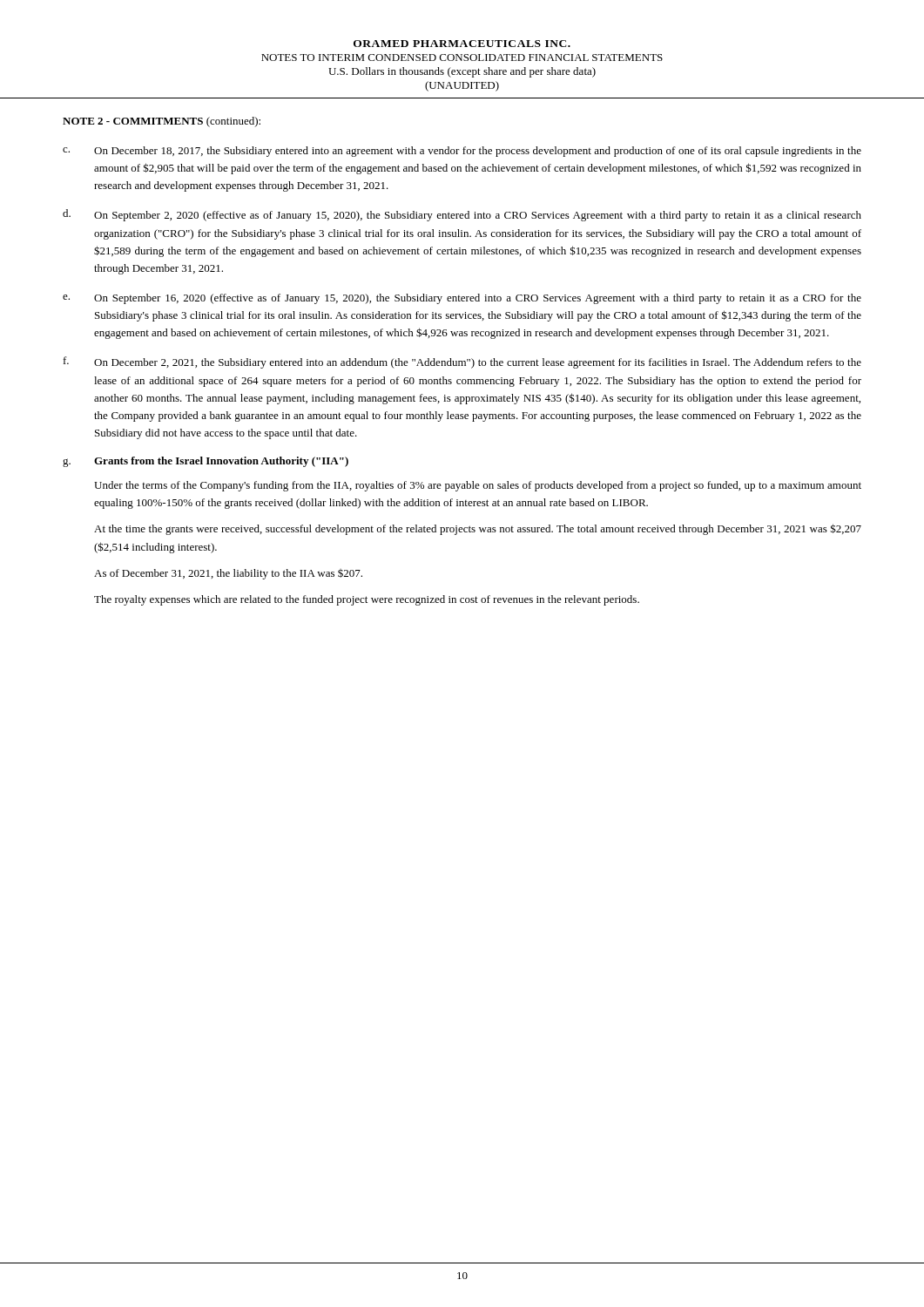
Task: Point to "NOTE 2 - COMMITMENTS (continued):"
Action: (162, 121)
